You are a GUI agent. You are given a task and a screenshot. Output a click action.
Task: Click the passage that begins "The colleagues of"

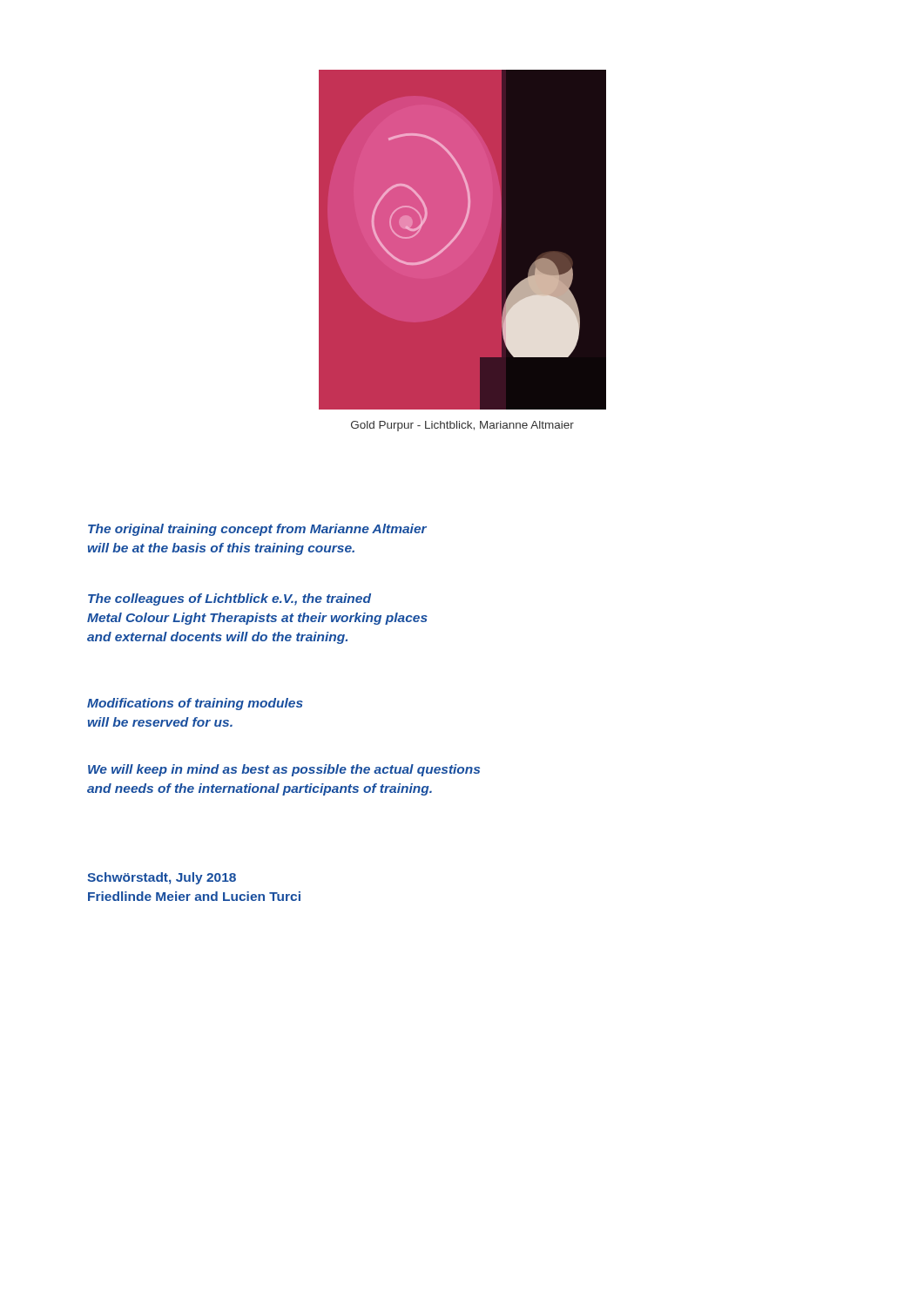click(229, 599)
